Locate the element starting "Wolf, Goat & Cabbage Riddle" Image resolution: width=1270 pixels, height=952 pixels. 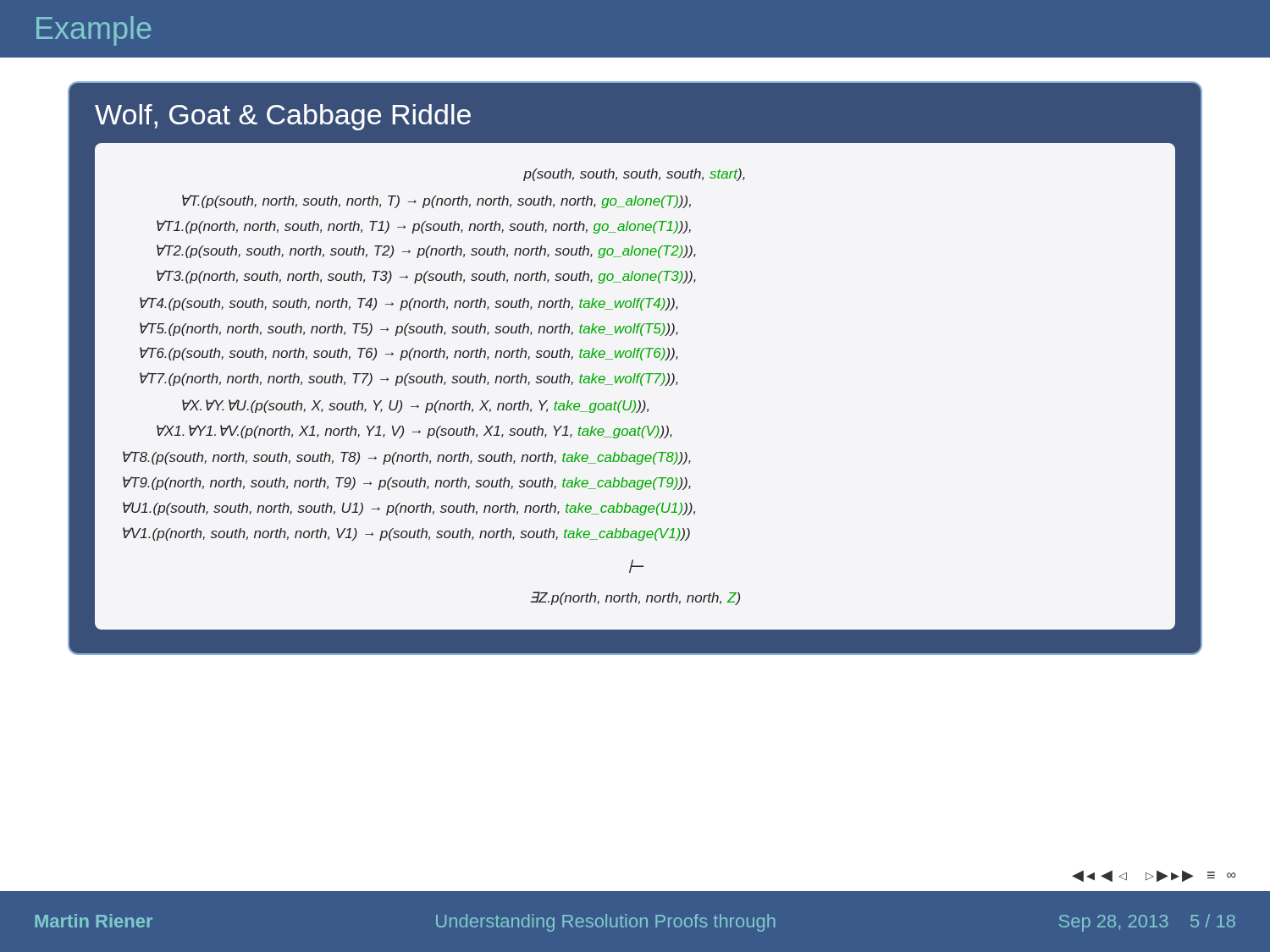[x=283, y=114]
